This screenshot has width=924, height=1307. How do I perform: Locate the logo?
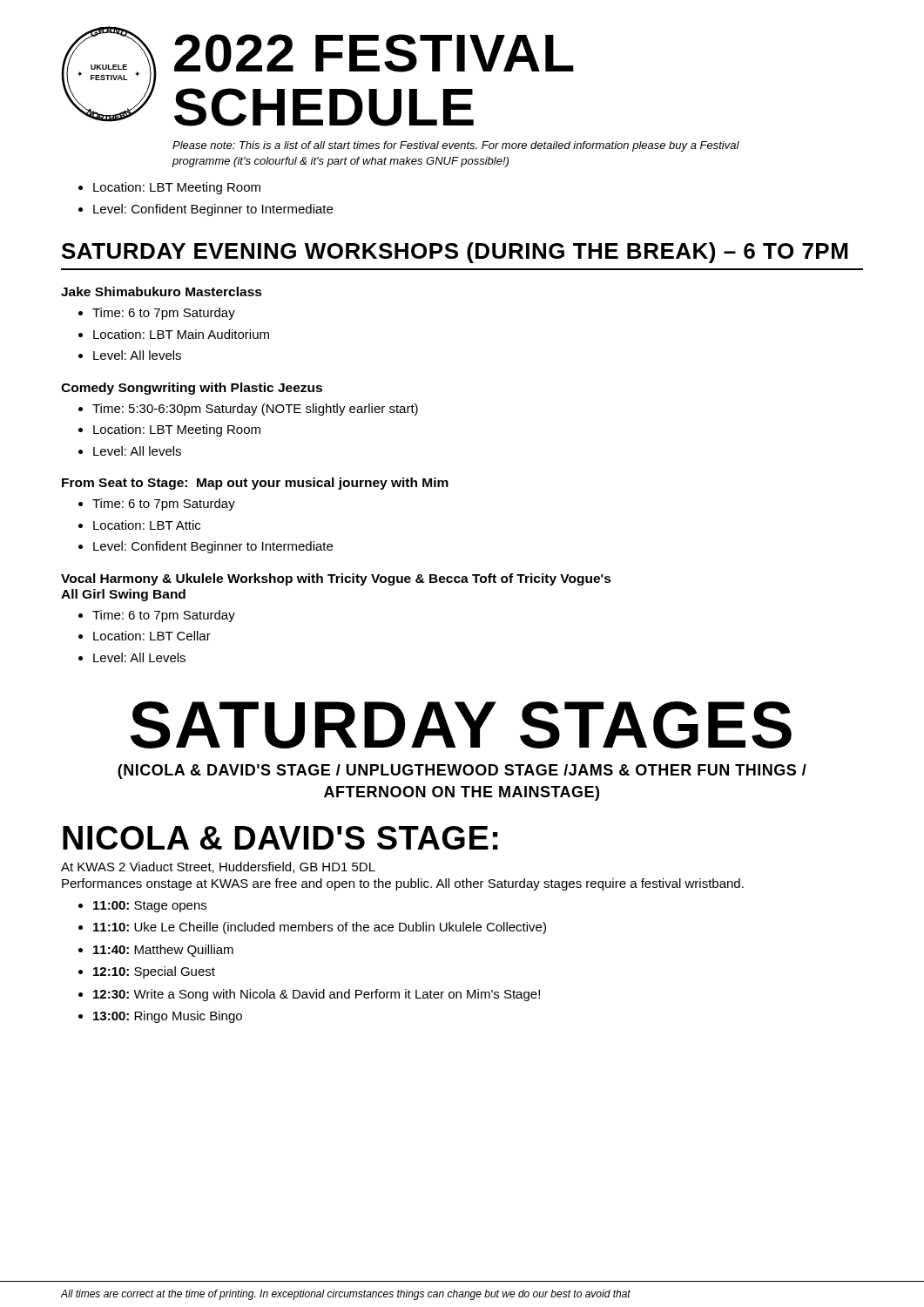tap(109, 76)
